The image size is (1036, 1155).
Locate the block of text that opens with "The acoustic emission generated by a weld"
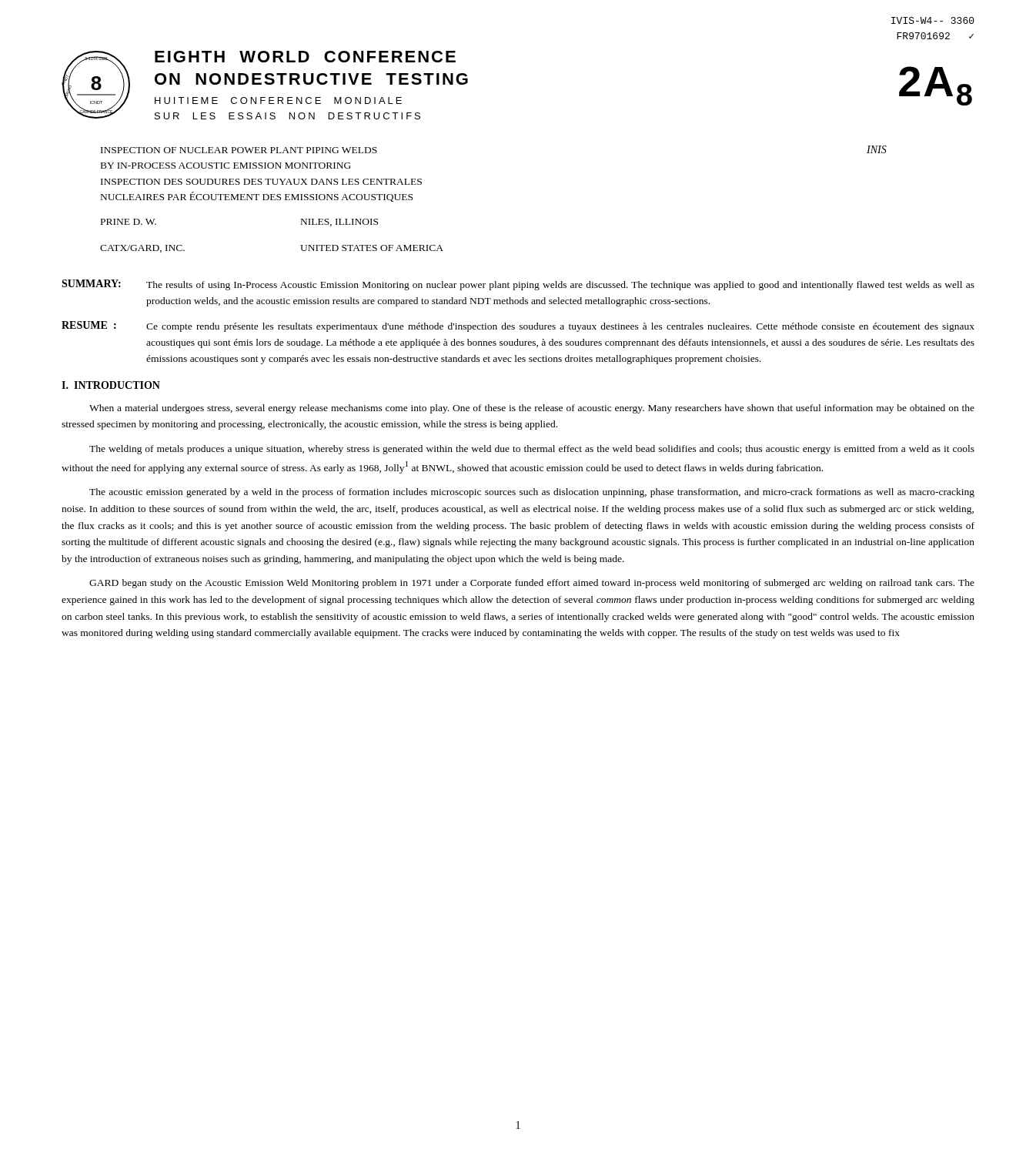point(518,525)
